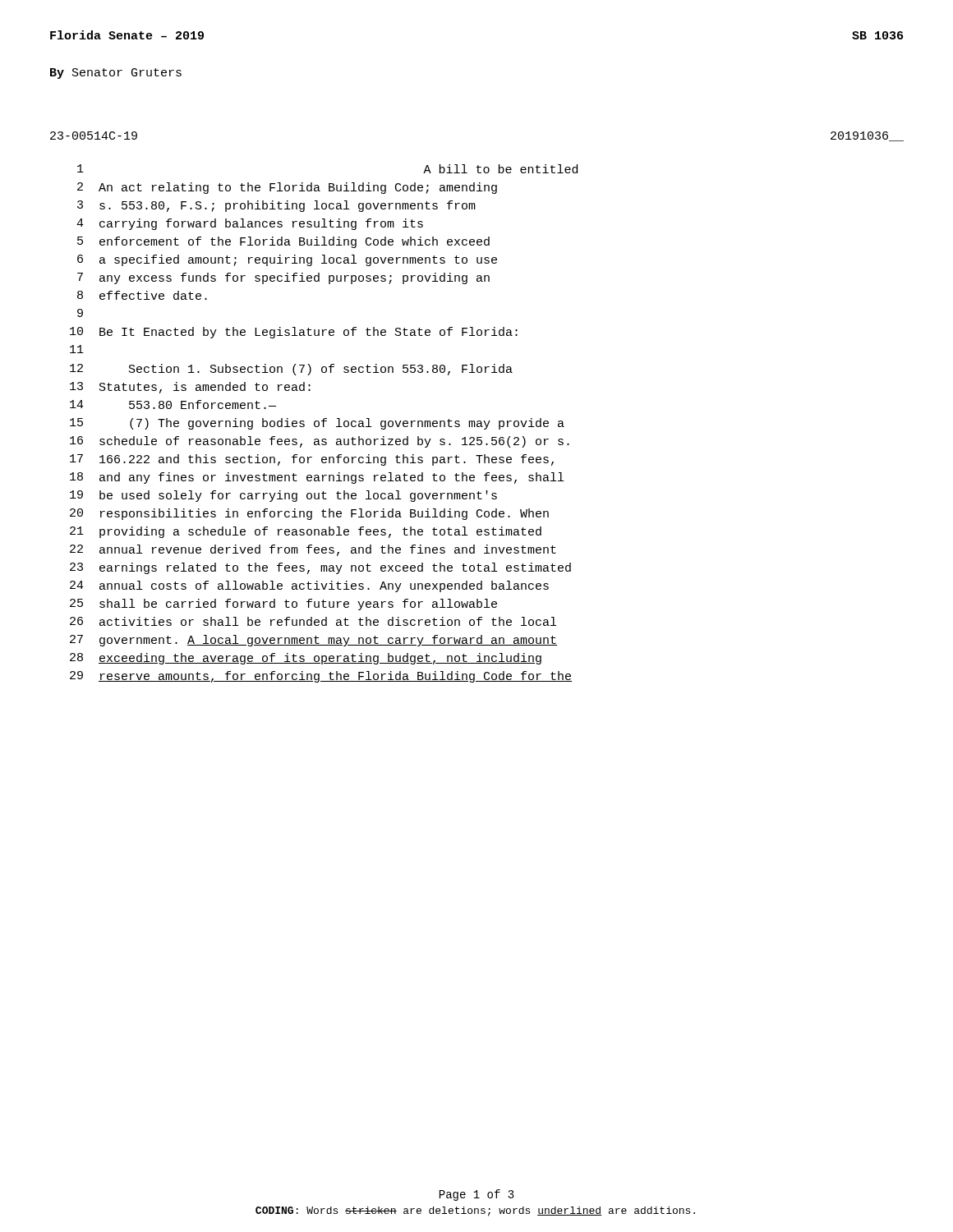This screenshot has height=1232, width=953.
Task: Select the list item containing "21 providing a schedule of reasonable fees, the"
Action: [x=476, y=533]
